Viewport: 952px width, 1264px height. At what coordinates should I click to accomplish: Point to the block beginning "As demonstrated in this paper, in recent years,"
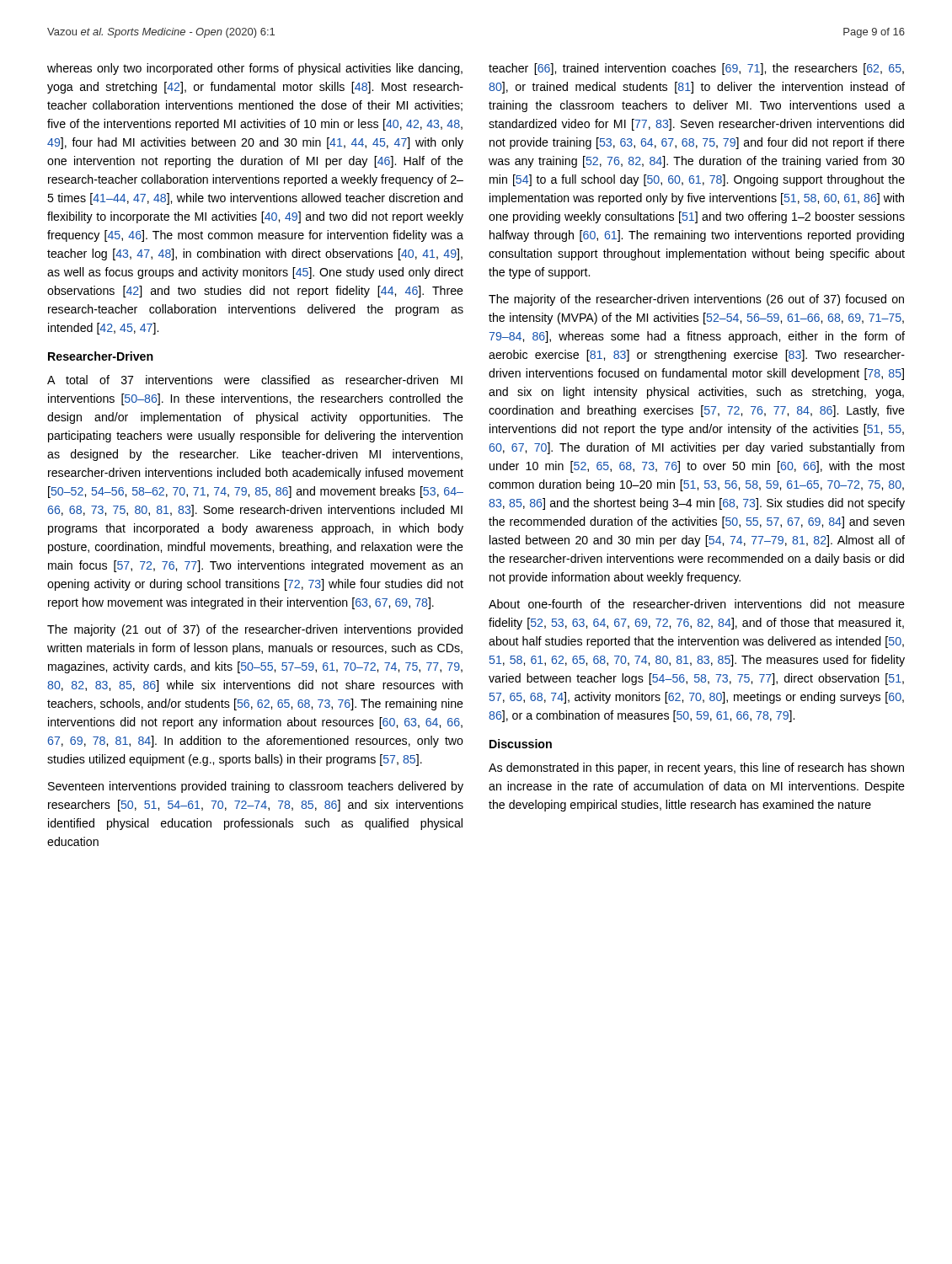697,786
